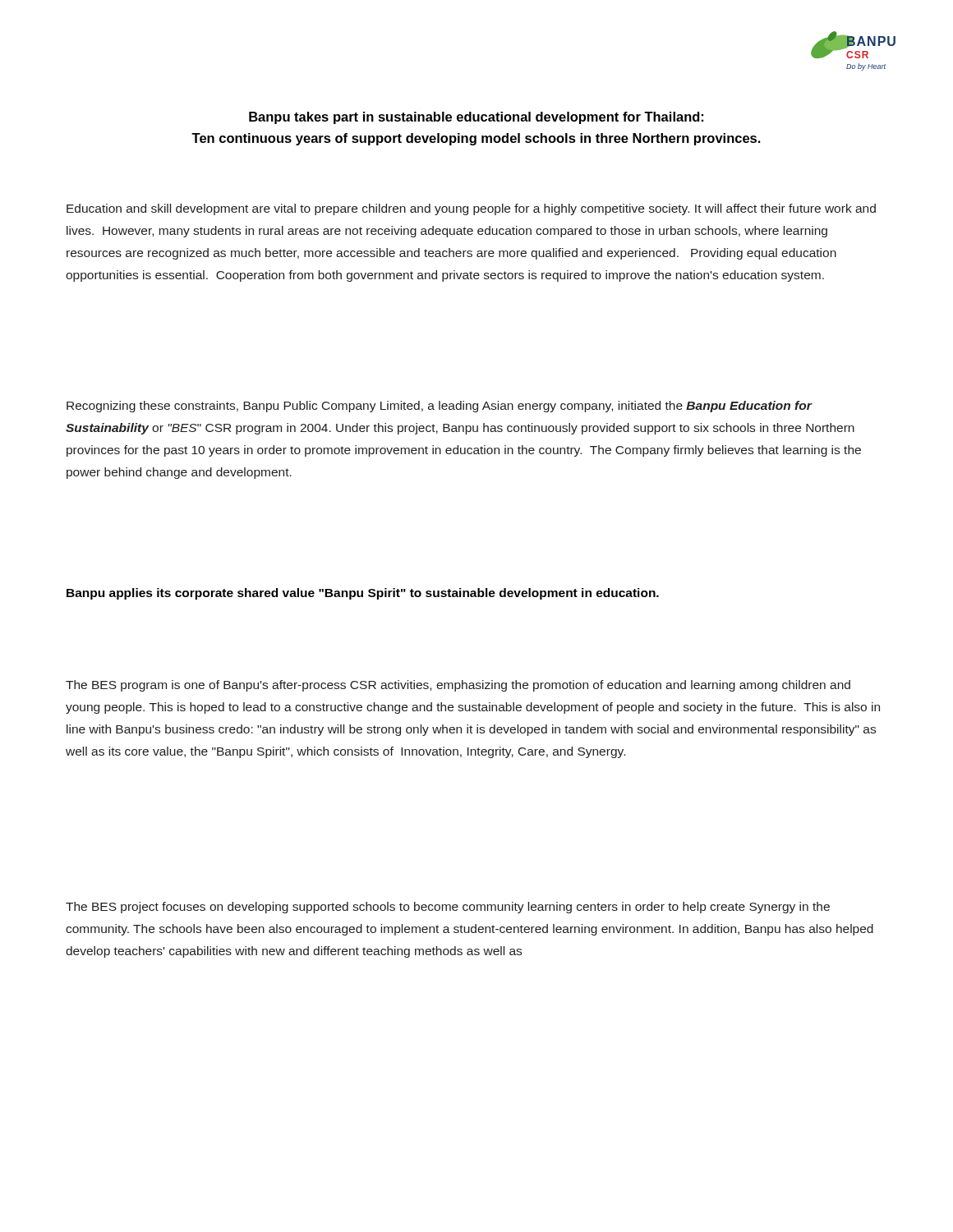Click on the text block that reads "Recognizing these constraints, Banpu Public Company"

(464, 439)
